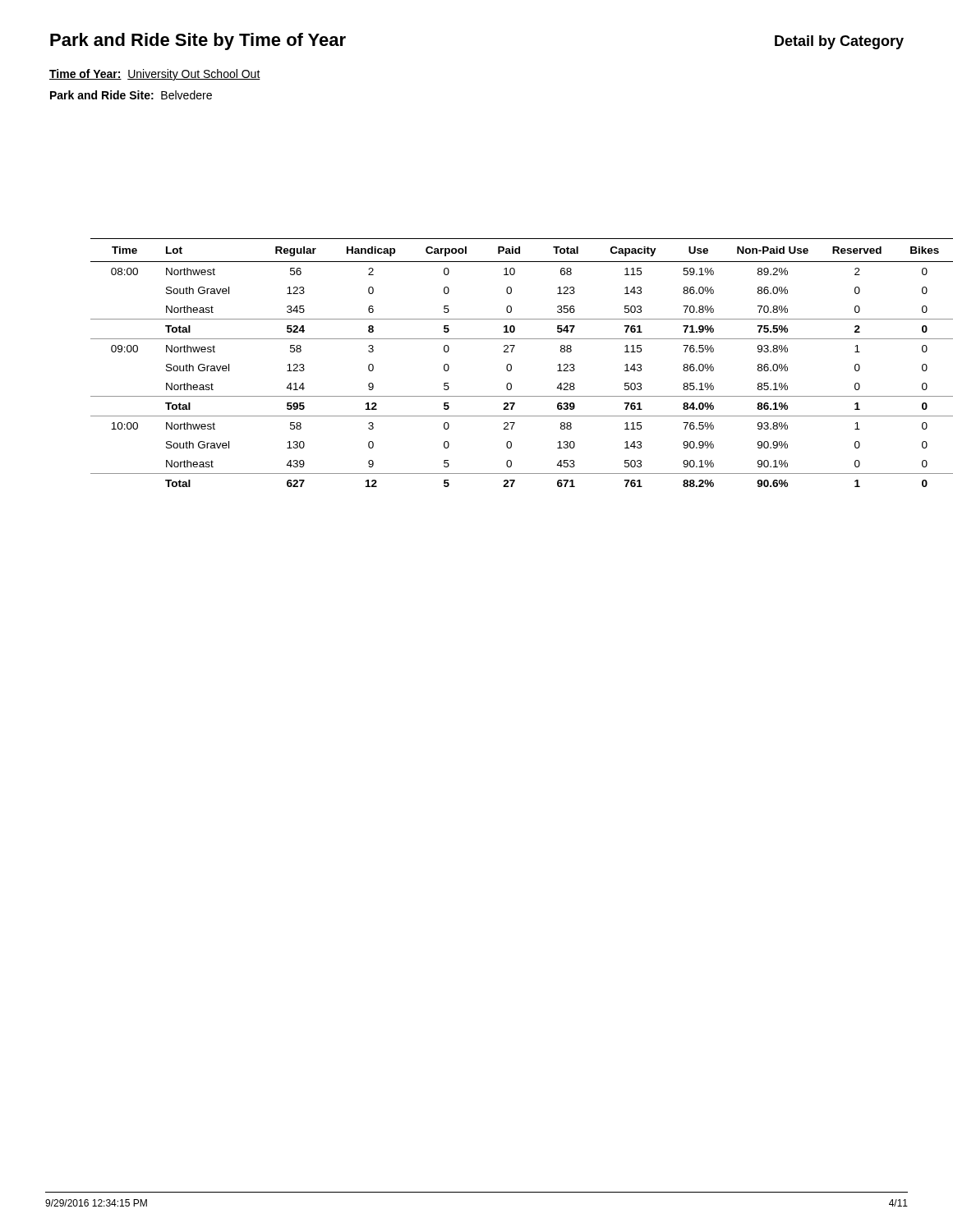
Task: Find the text starting "Park and Ride Site: Belvedere"
Action: 131,95
